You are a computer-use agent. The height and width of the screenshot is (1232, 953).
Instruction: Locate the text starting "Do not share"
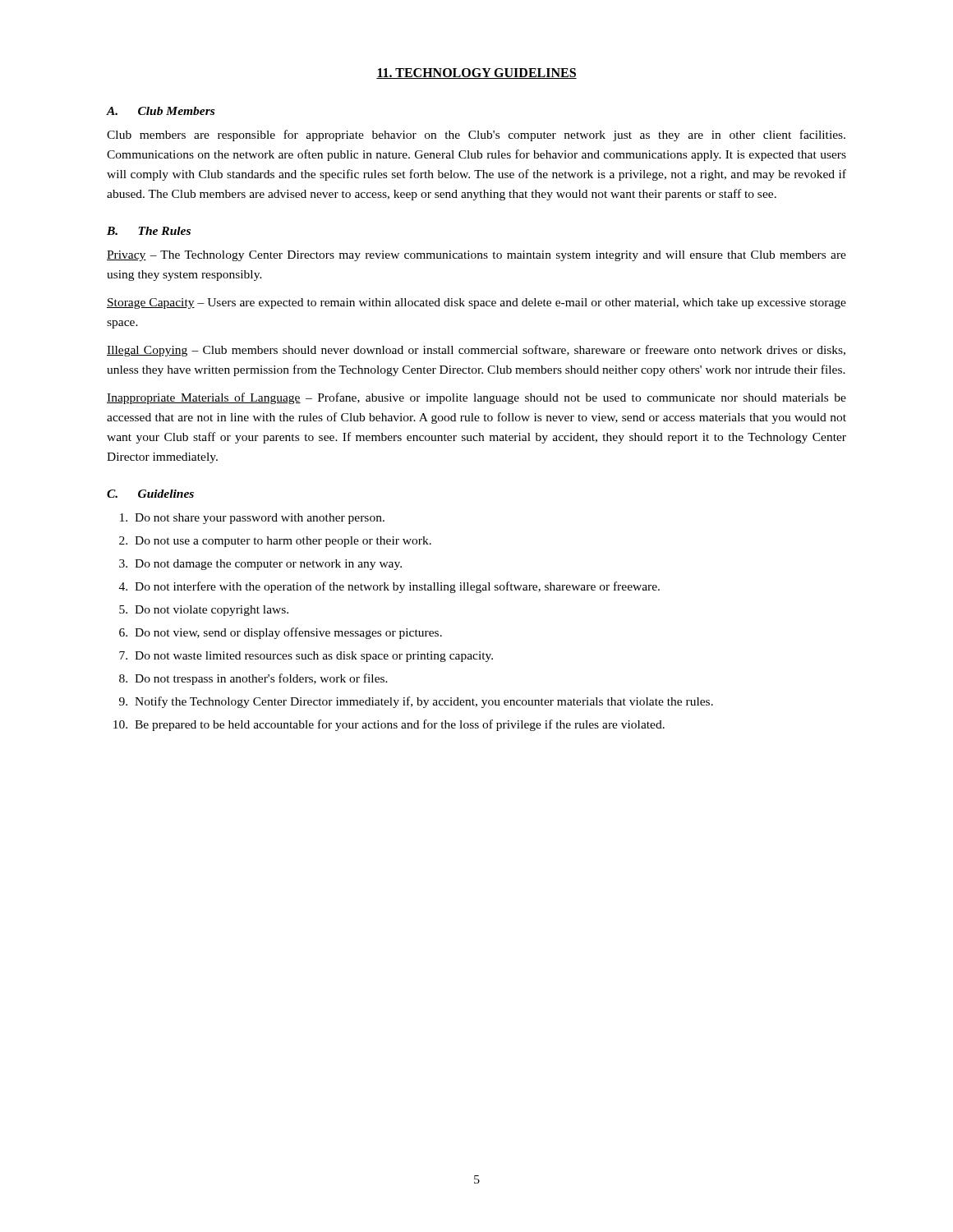(260, 517)
